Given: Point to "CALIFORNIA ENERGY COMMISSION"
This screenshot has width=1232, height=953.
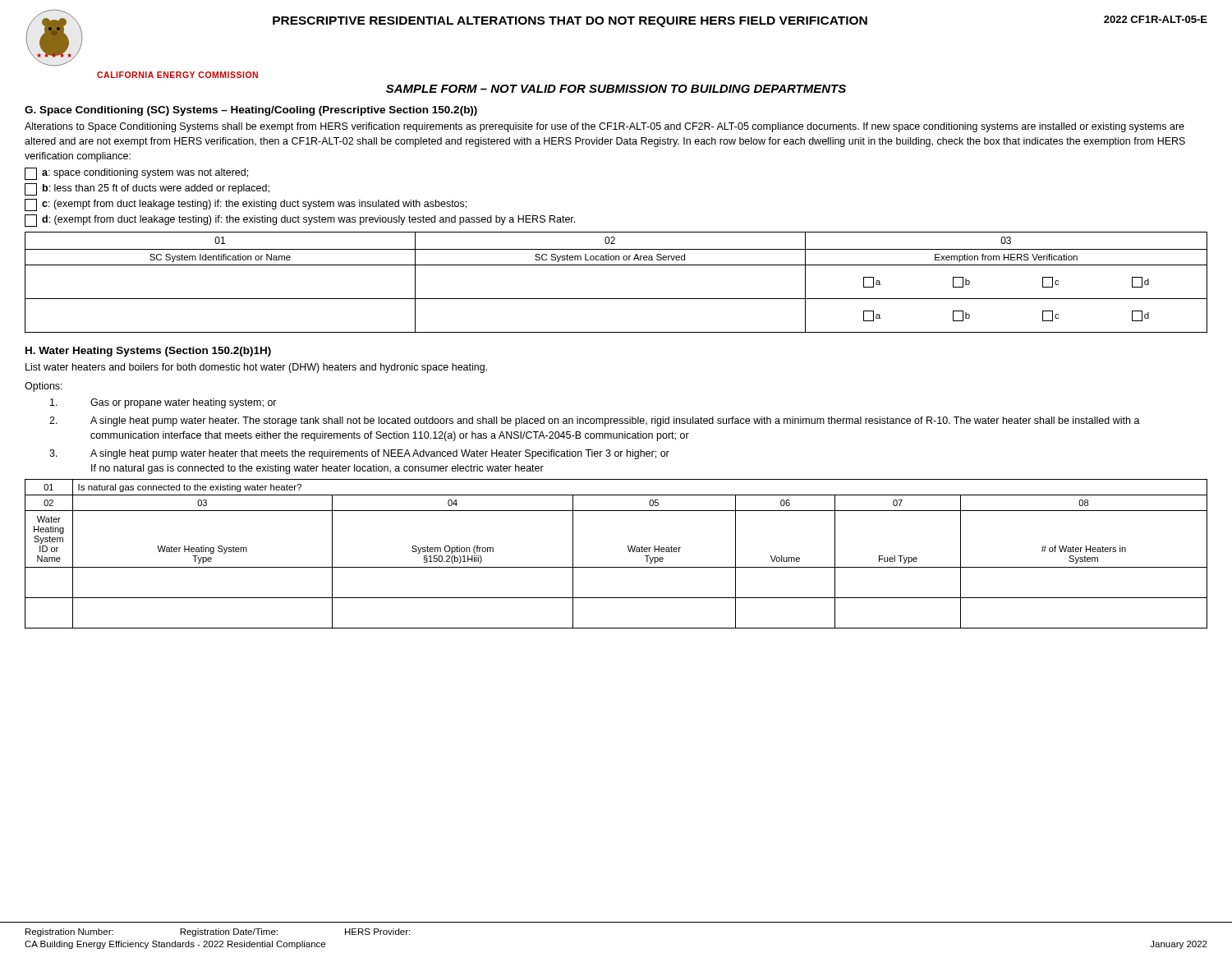Looking at the screenshot, I should [x=178, y=75].
